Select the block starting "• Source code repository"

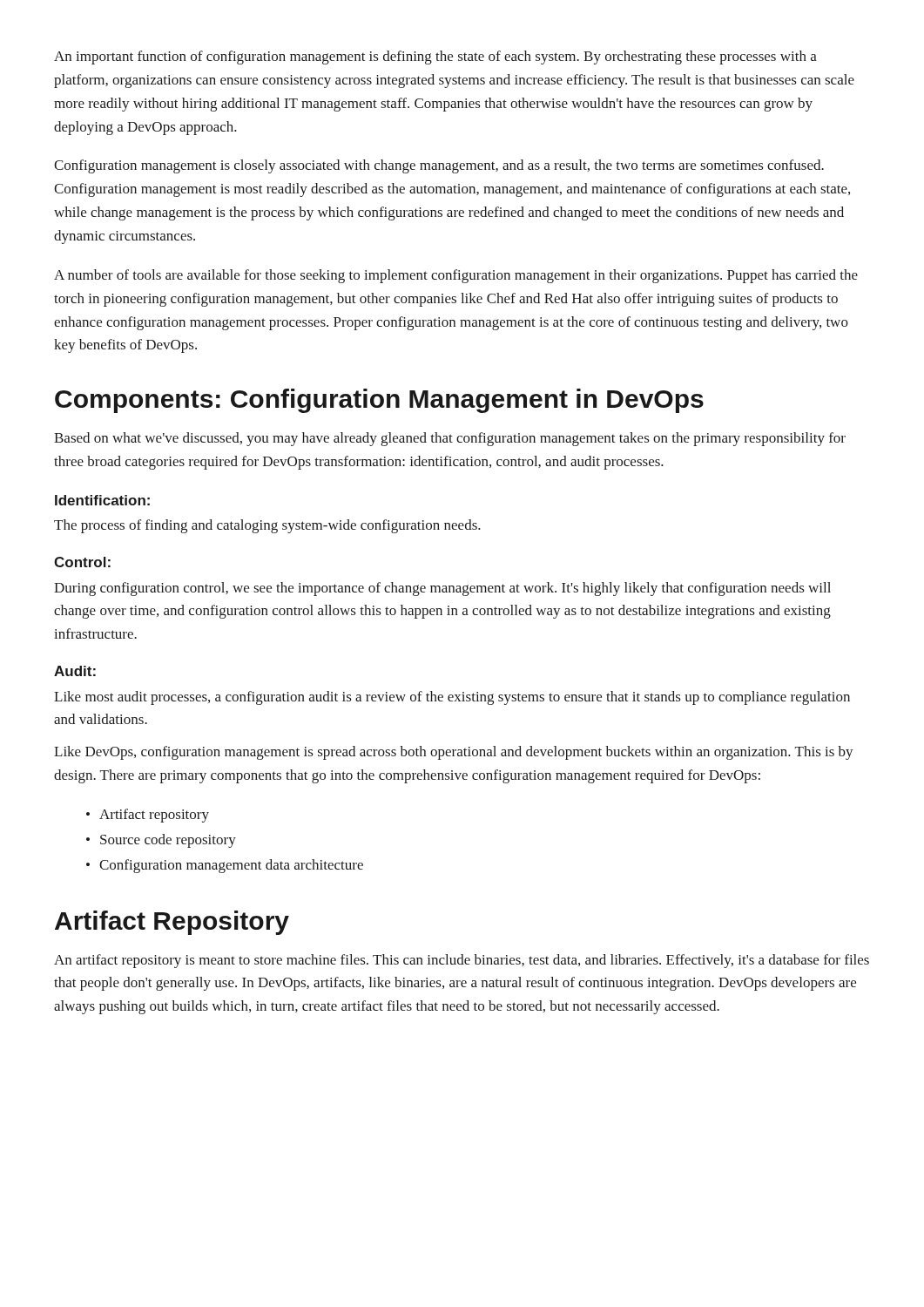(x=161, y=840)
